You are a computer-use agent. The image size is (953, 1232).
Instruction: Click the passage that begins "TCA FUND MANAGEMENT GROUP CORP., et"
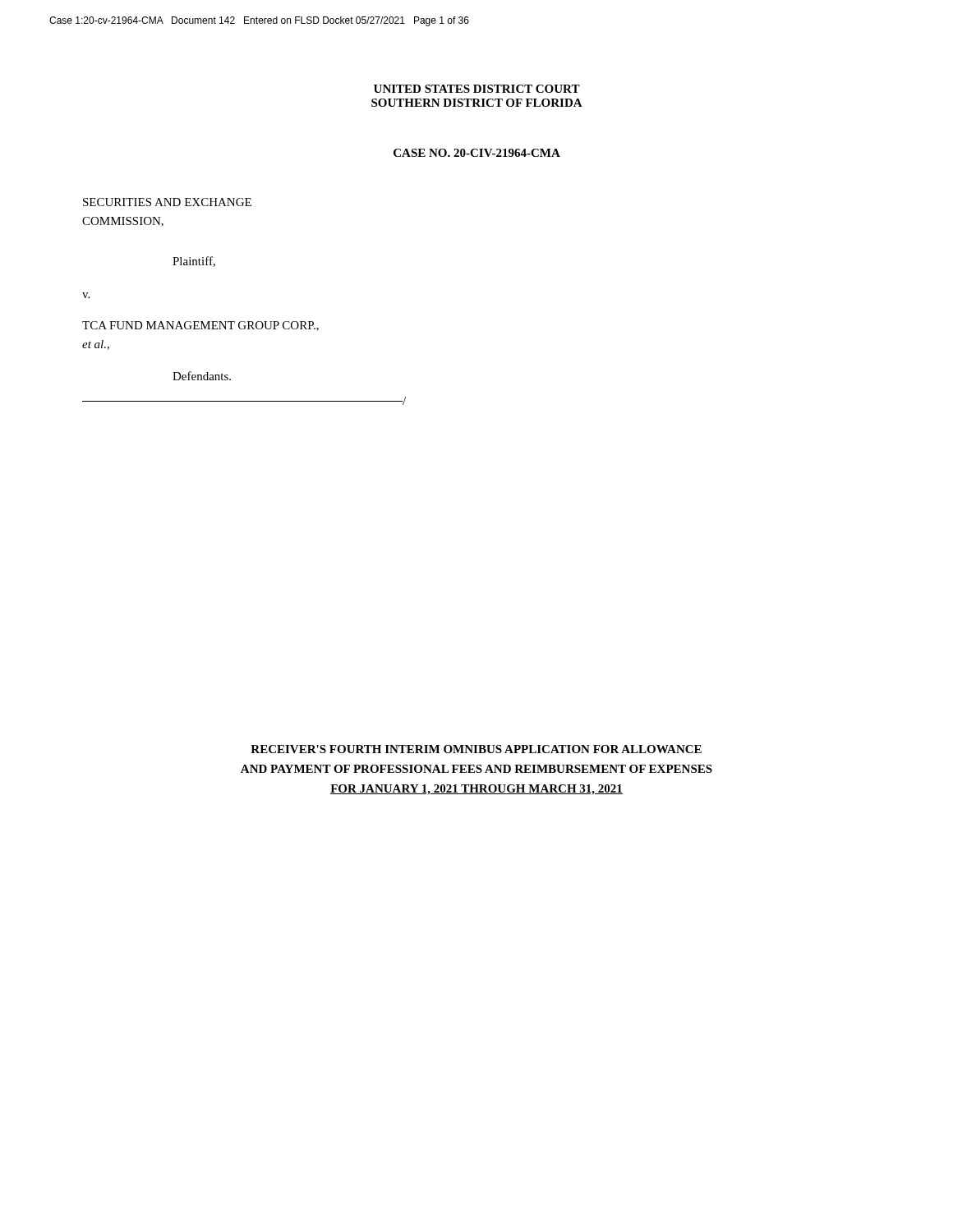tap(201, 334)
